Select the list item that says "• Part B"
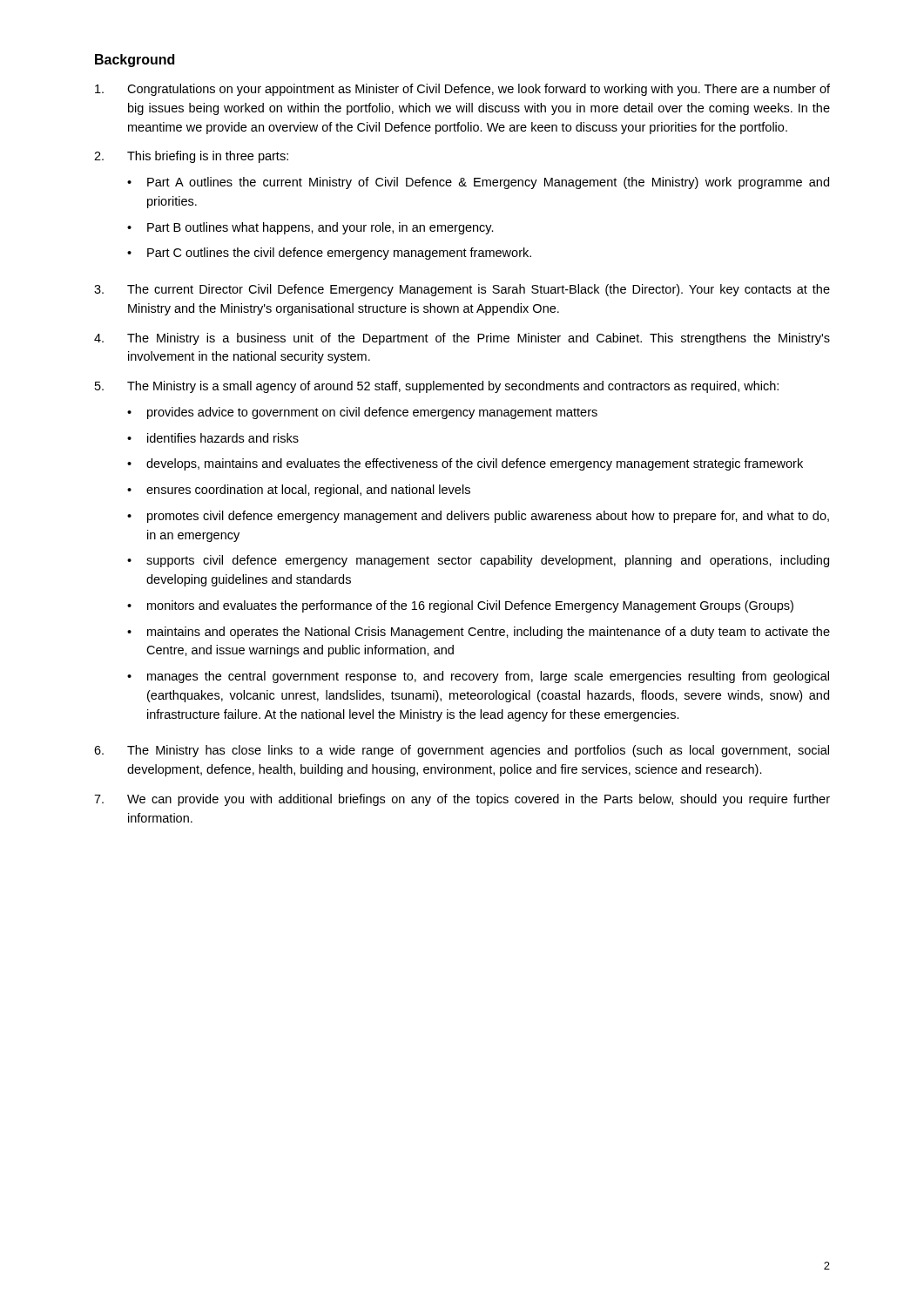924x1307 pixels. pyautogui.click(x=479, y=228)
